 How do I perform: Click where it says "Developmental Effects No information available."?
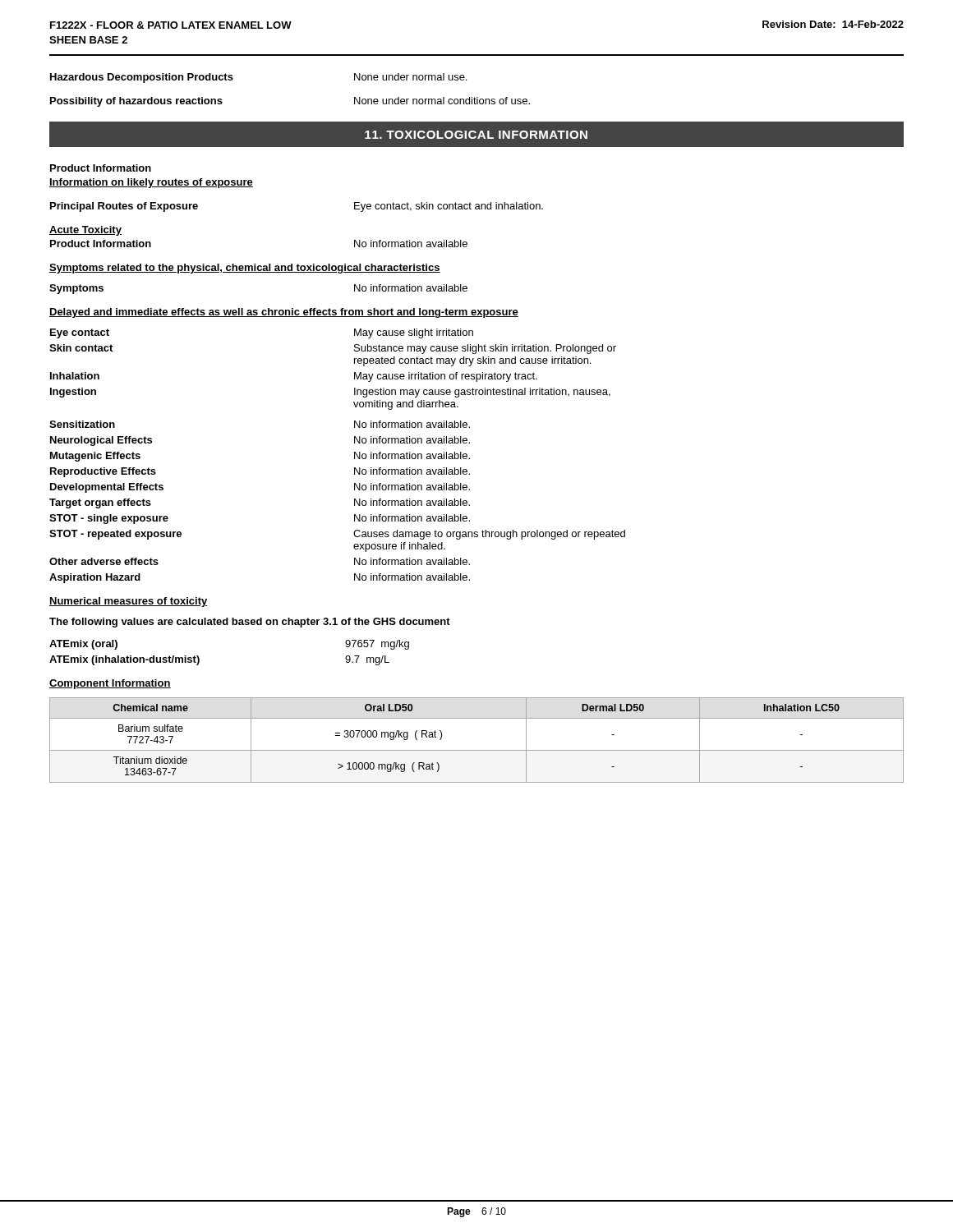[x=476, y=487]
